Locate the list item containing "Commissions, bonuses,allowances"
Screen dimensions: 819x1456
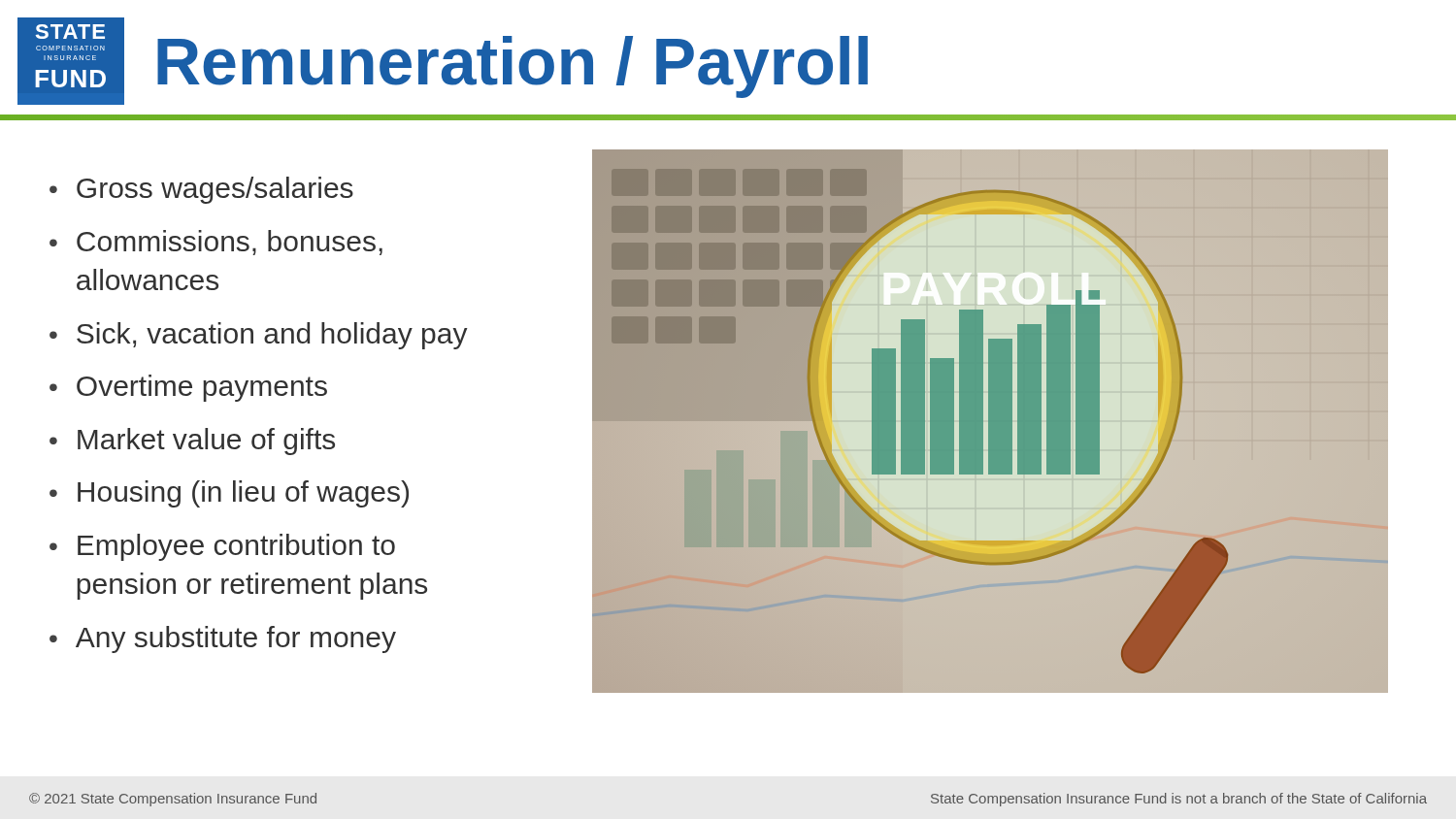[230, 260]
